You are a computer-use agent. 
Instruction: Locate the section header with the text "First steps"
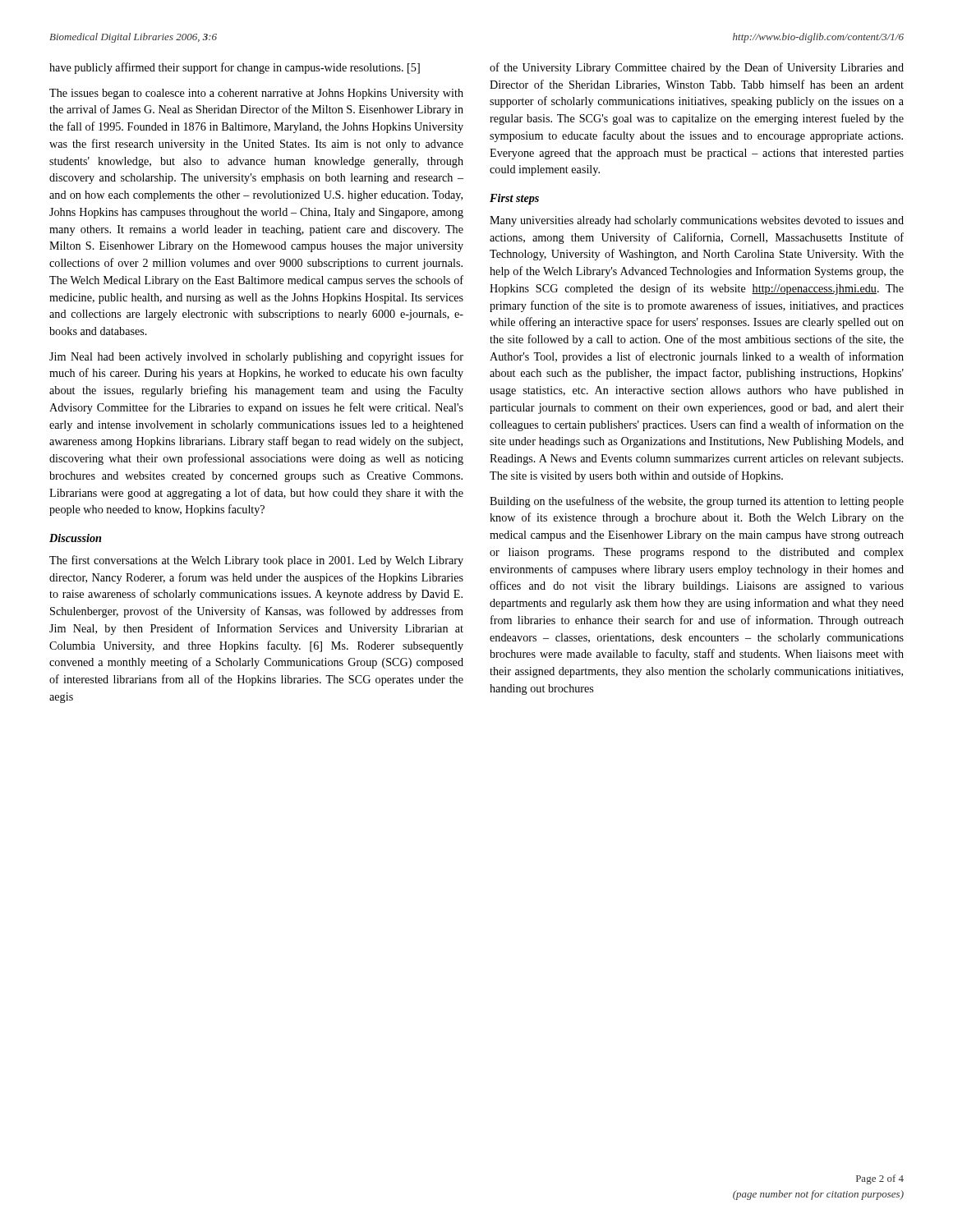point(514,198)
